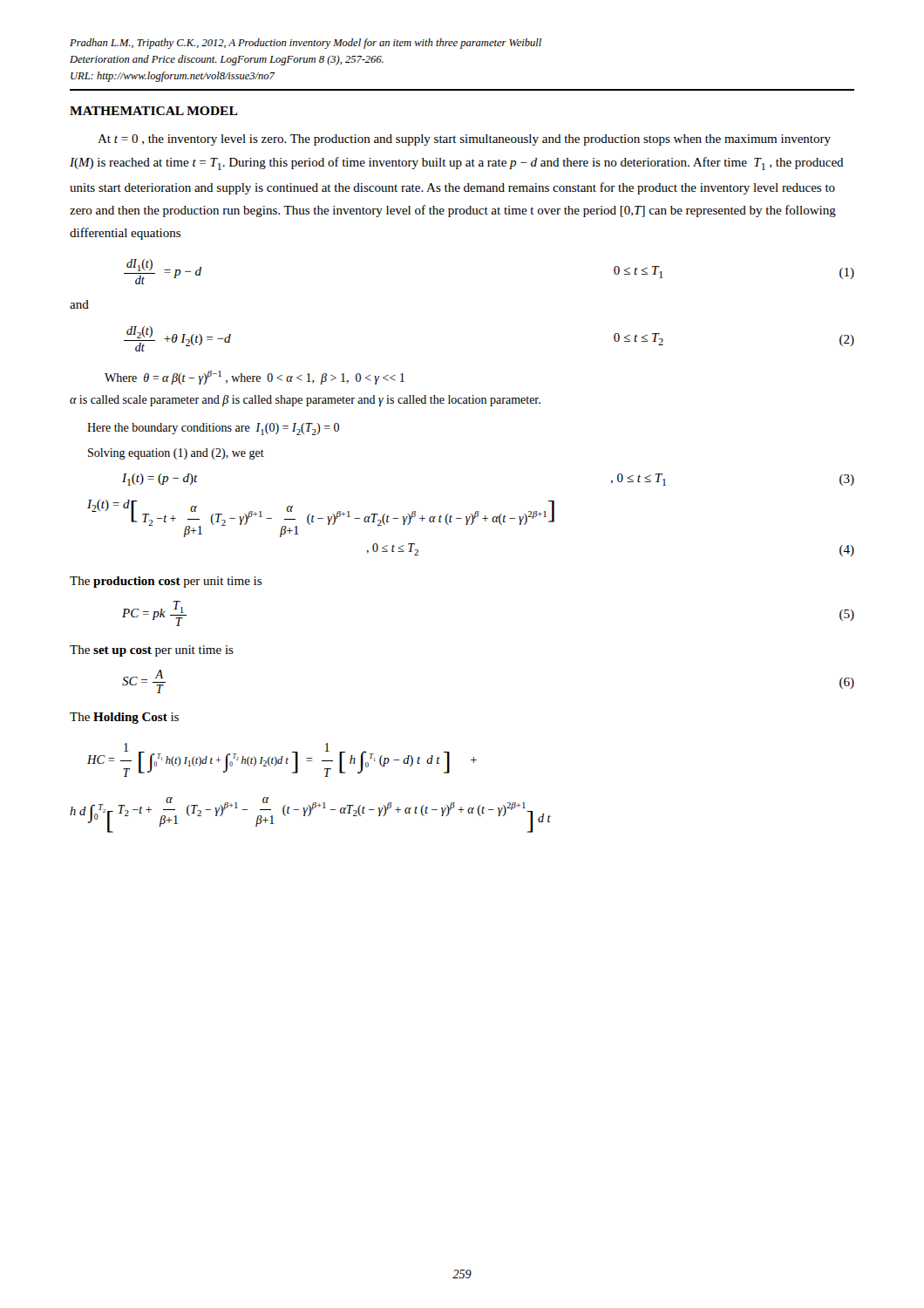Screen dimensions: 1308x924
Task: Point to the block beginning "Where θ = α β(t − γ)β−1 ,"
Action: click(255, 376)
